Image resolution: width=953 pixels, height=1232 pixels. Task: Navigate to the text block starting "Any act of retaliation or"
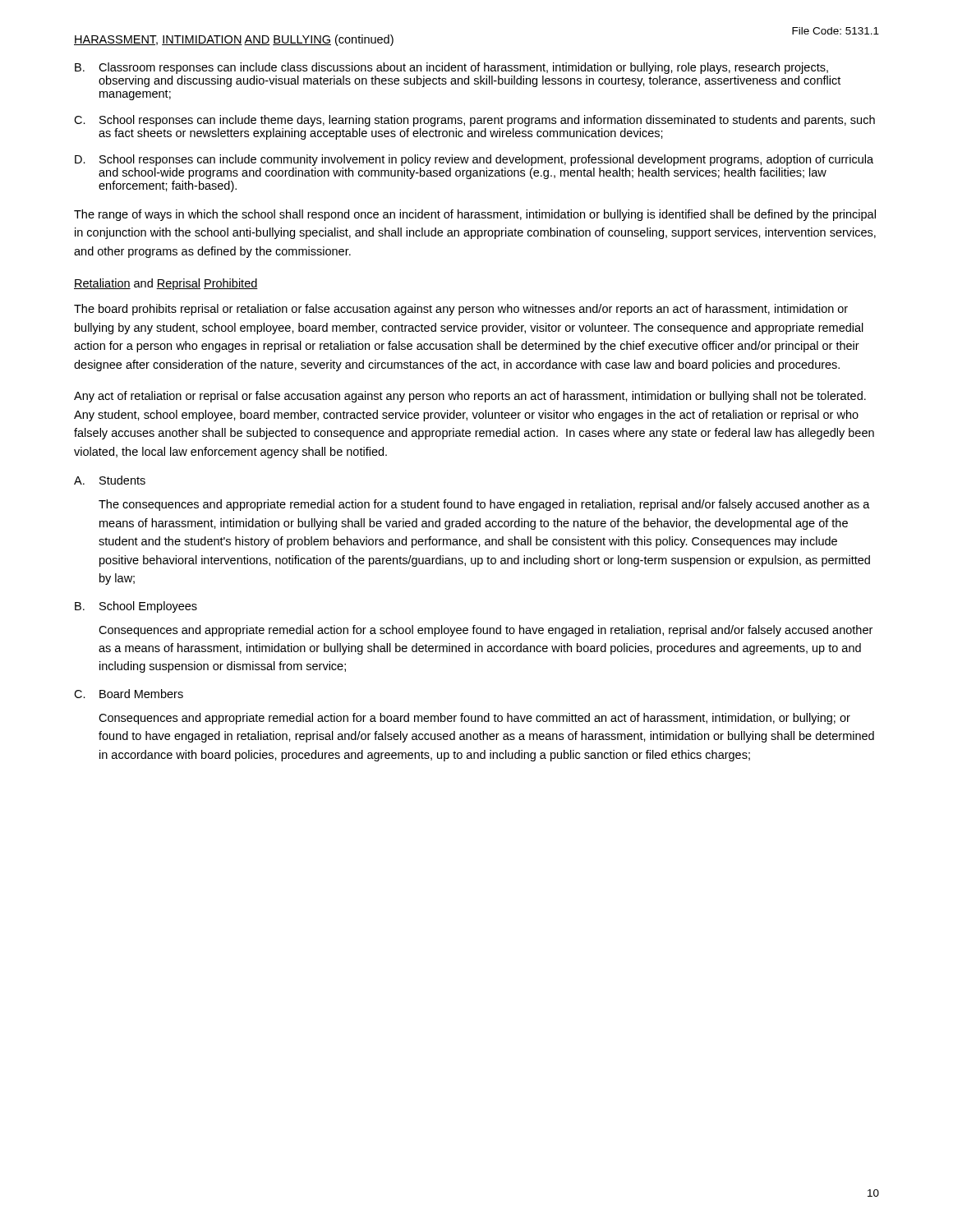pyautogui.click(x=474, y=424)
